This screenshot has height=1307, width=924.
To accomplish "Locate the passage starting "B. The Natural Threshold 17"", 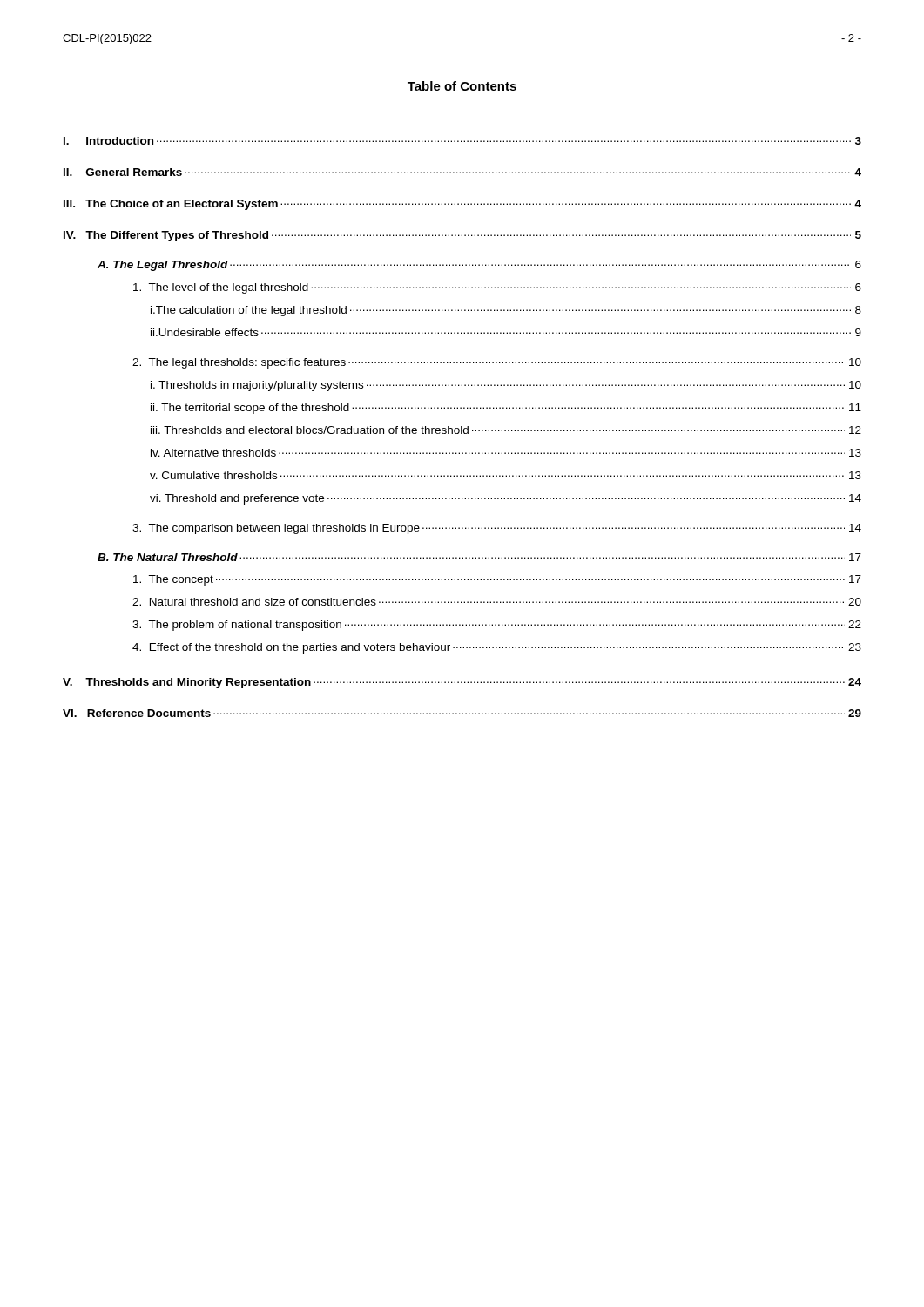I will pos(479,558).
